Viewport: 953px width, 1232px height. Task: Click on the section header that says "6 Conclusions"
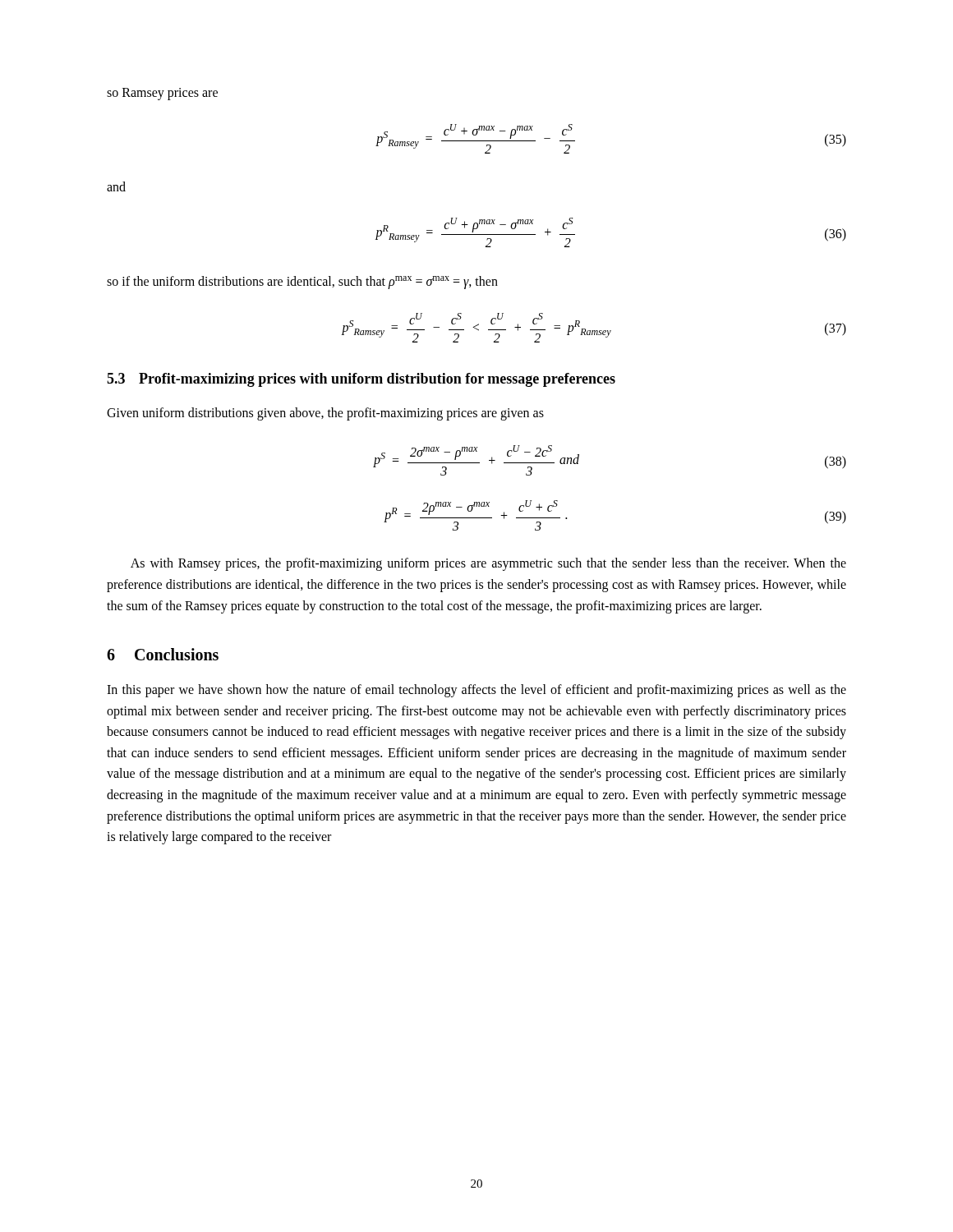click(x=163, y=655)
